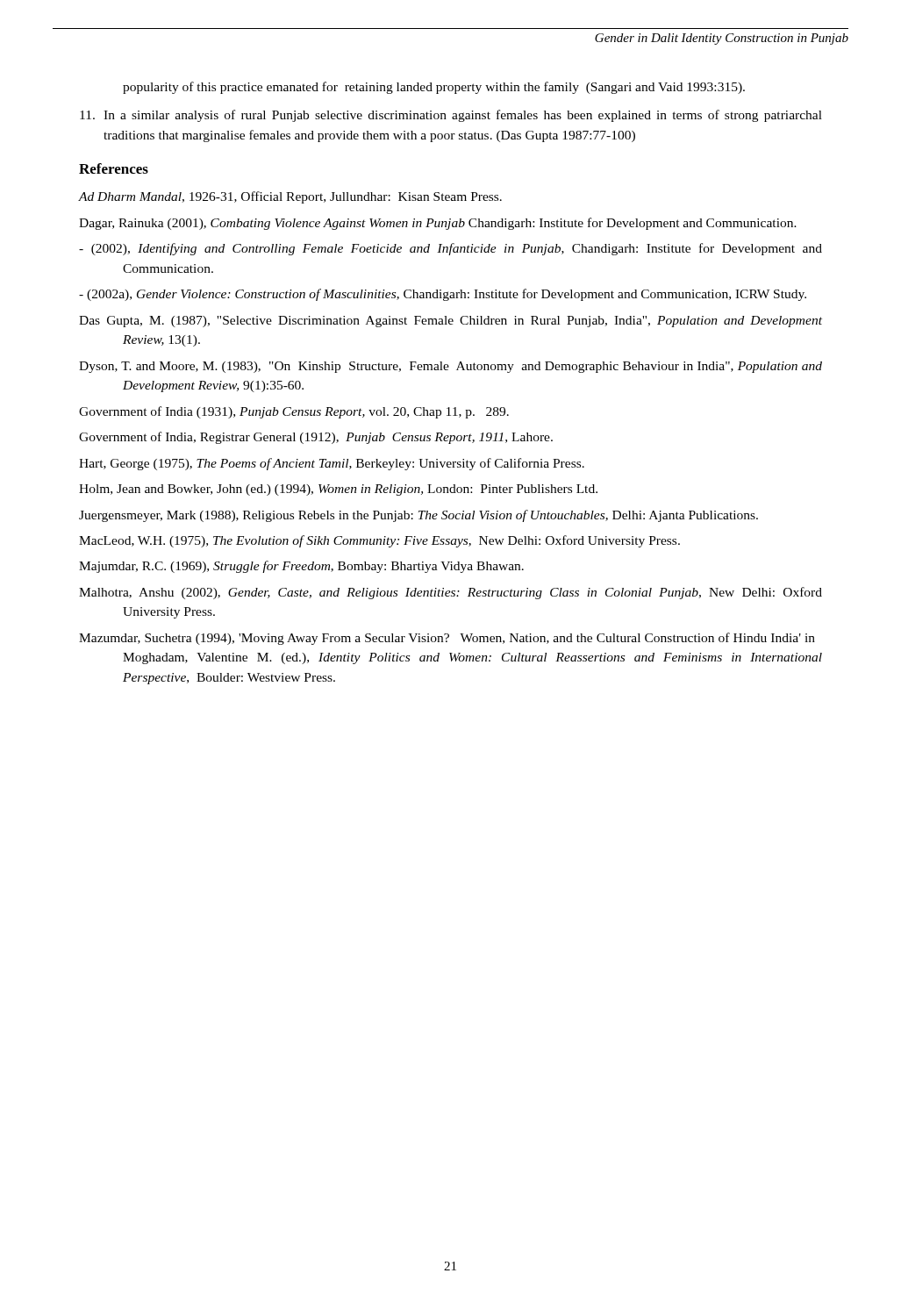Locate the text block starting "Malhotra, Anshu (2002),"
This screenshot has height=1316, width=901.
click(450, 601)
